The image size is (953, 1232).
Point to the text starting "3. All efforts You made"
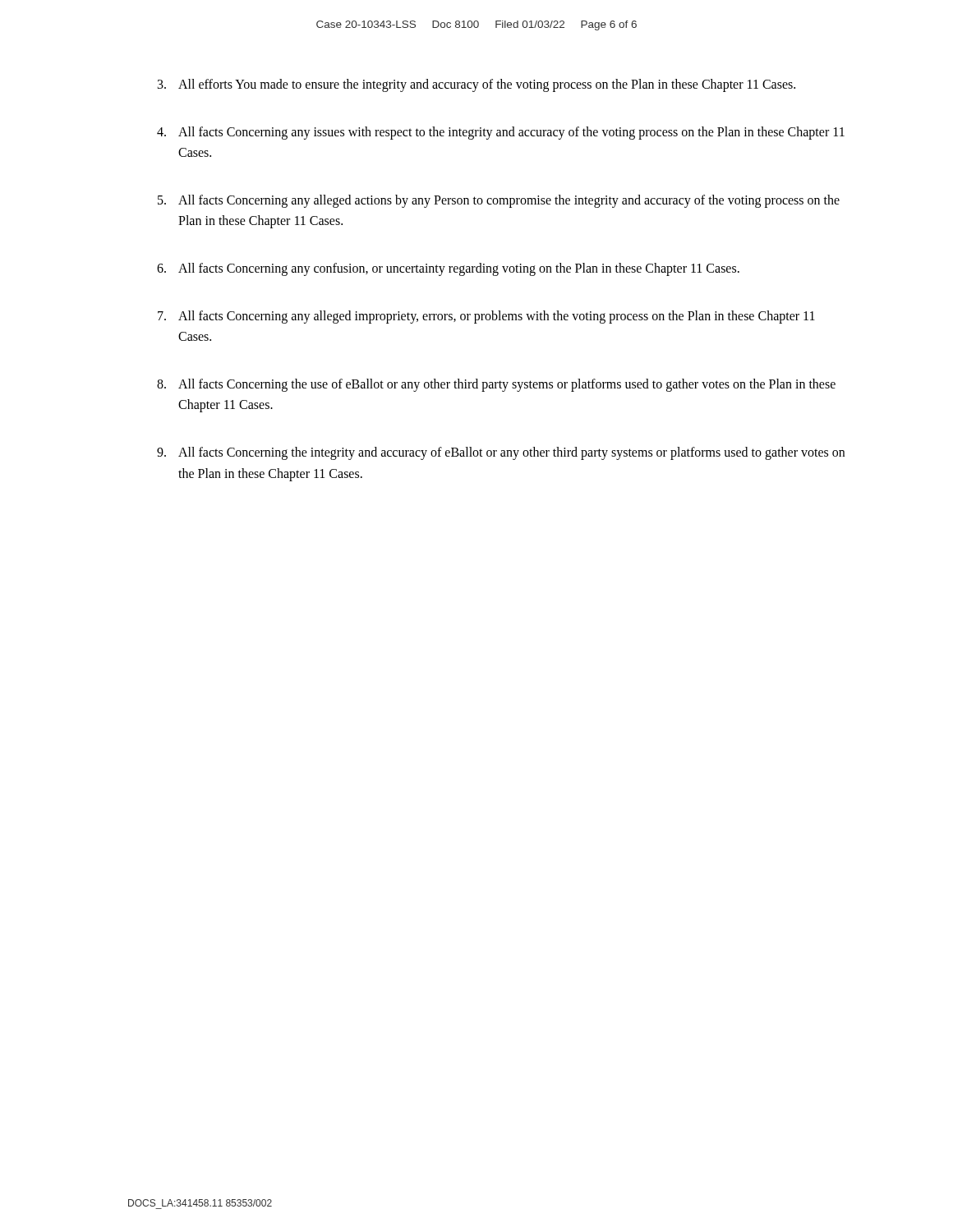(487, 84)
